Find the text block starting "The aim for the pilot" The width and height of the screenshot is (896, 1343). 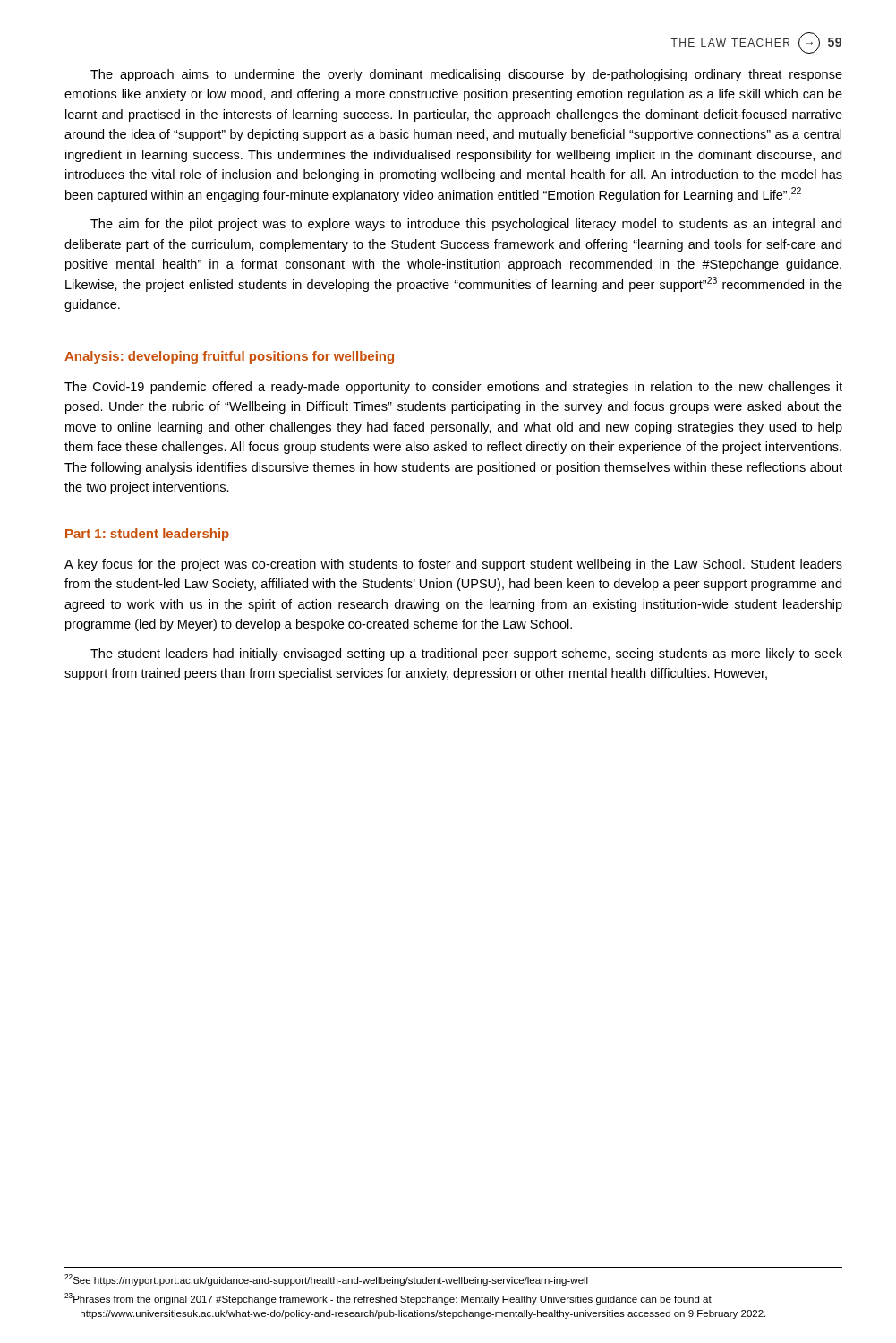(x=453, y=265)
